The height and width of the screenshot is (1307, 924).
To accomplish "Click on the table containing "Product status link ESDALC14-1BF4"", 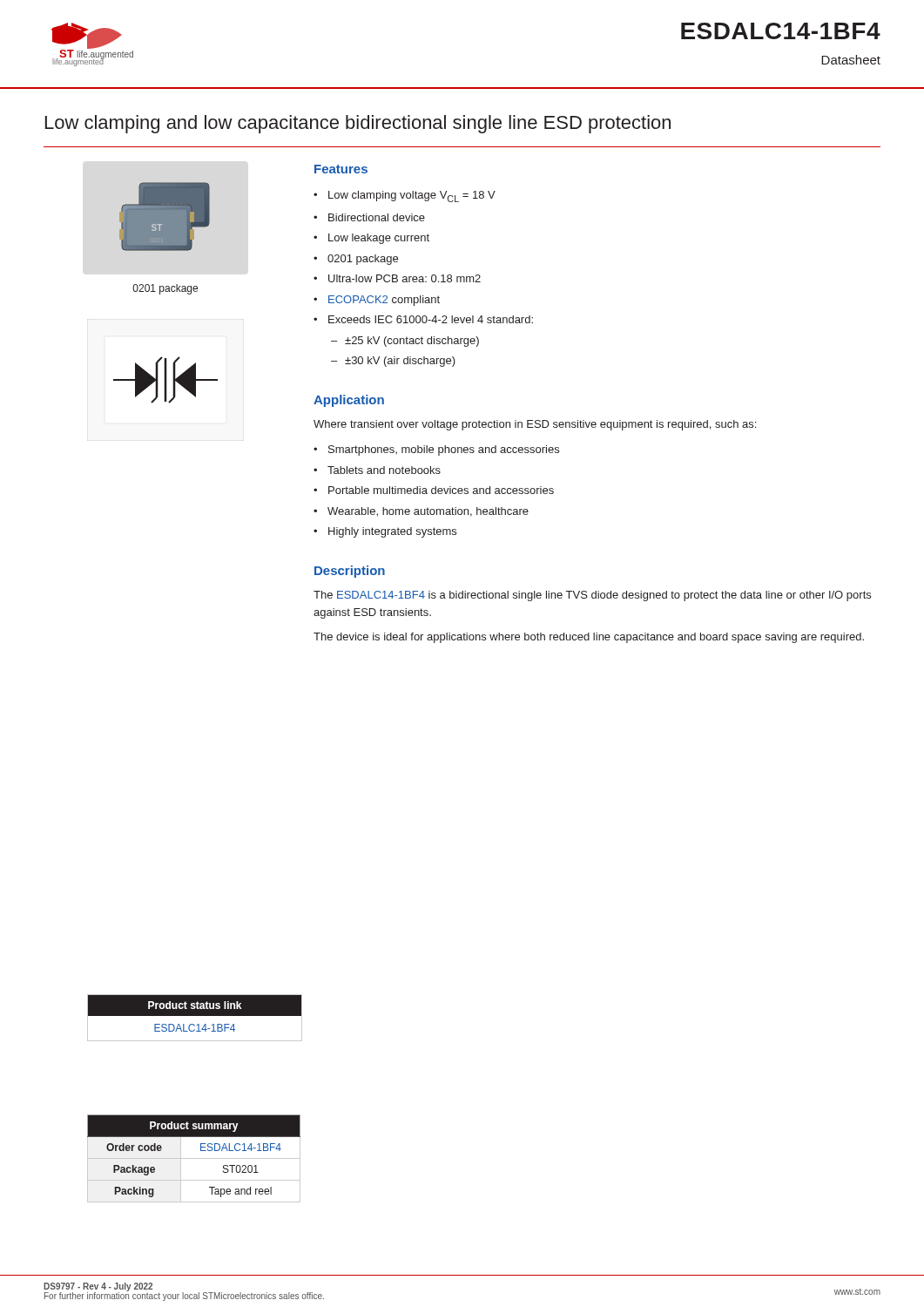I will tap(195, 1018).
